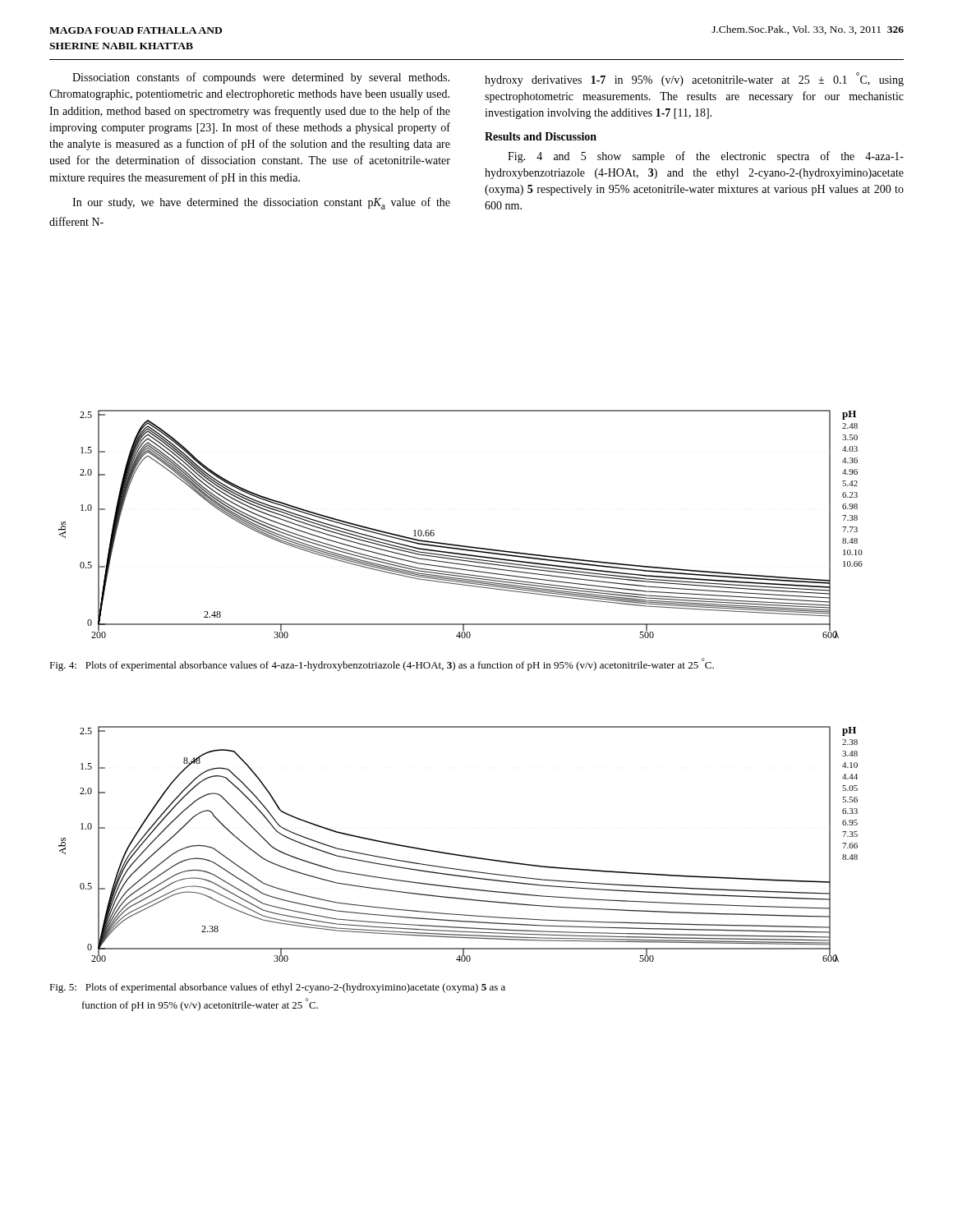Click on the region starting "Dissociation constants of"
This screenshot has width=953, height=1232.
[250, 128]
